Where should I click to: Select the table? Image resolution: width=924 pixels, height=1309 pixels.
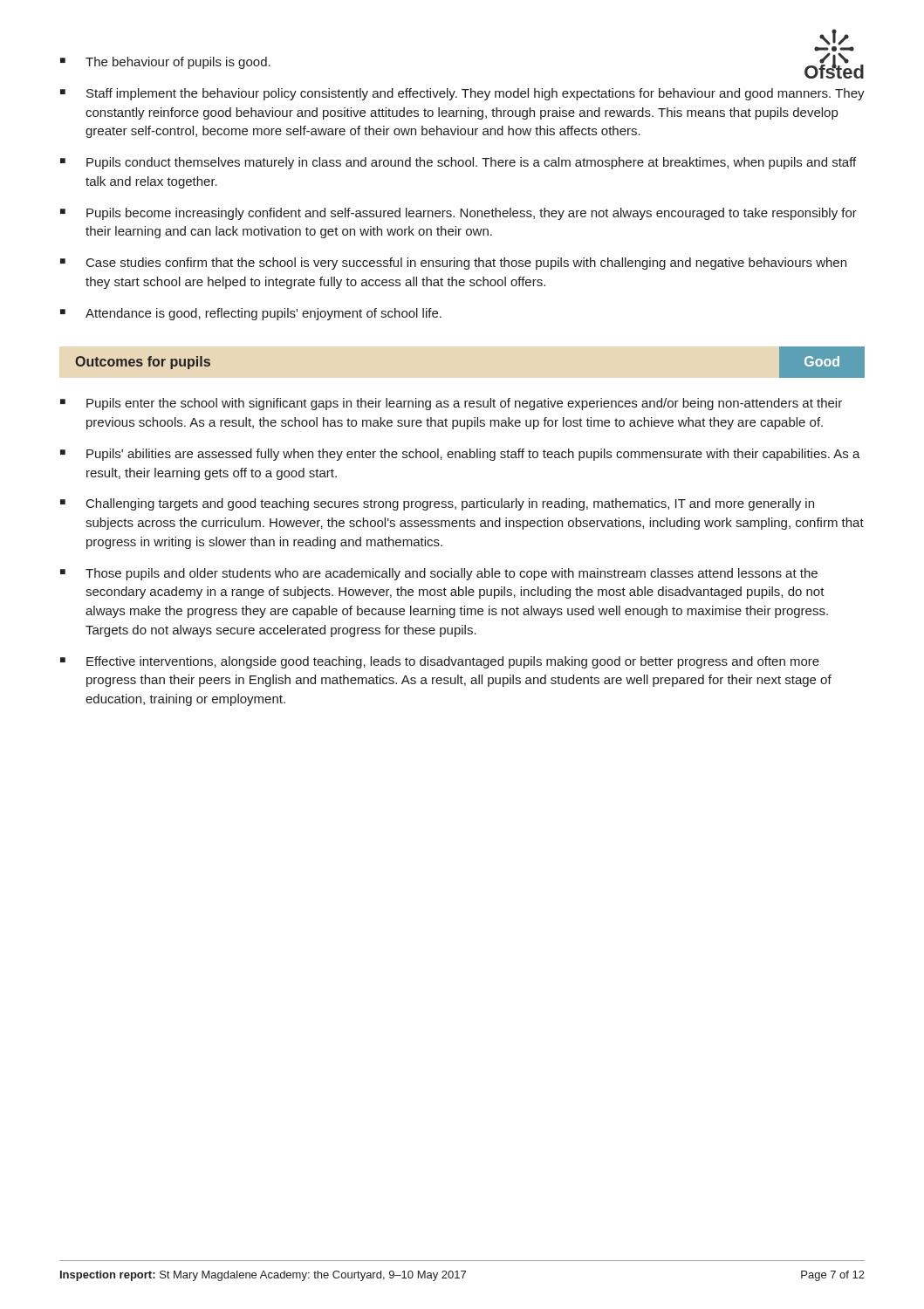coord(462,362)
